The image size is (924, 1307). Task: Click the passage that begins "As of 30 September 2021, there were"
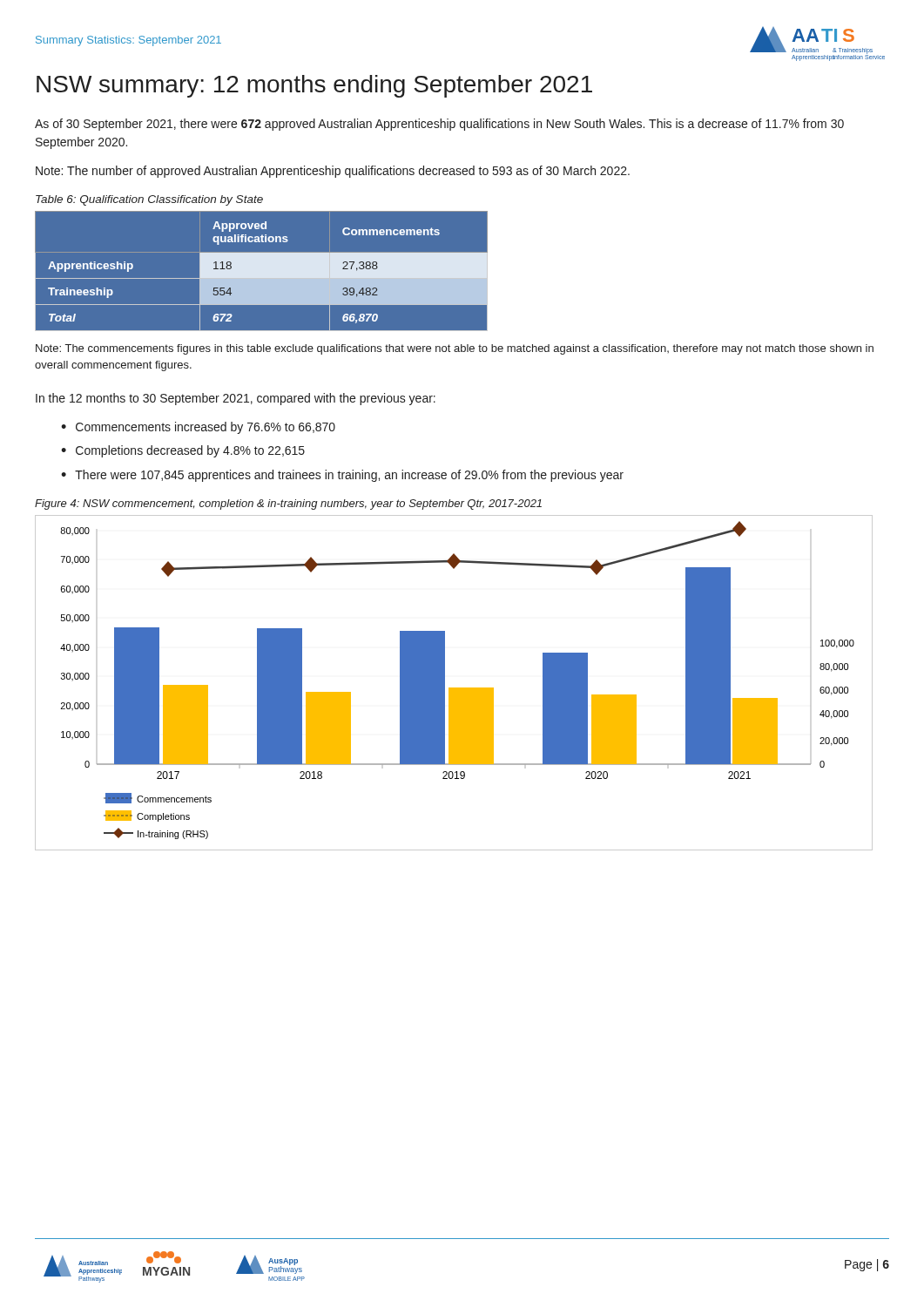[439, 133]
